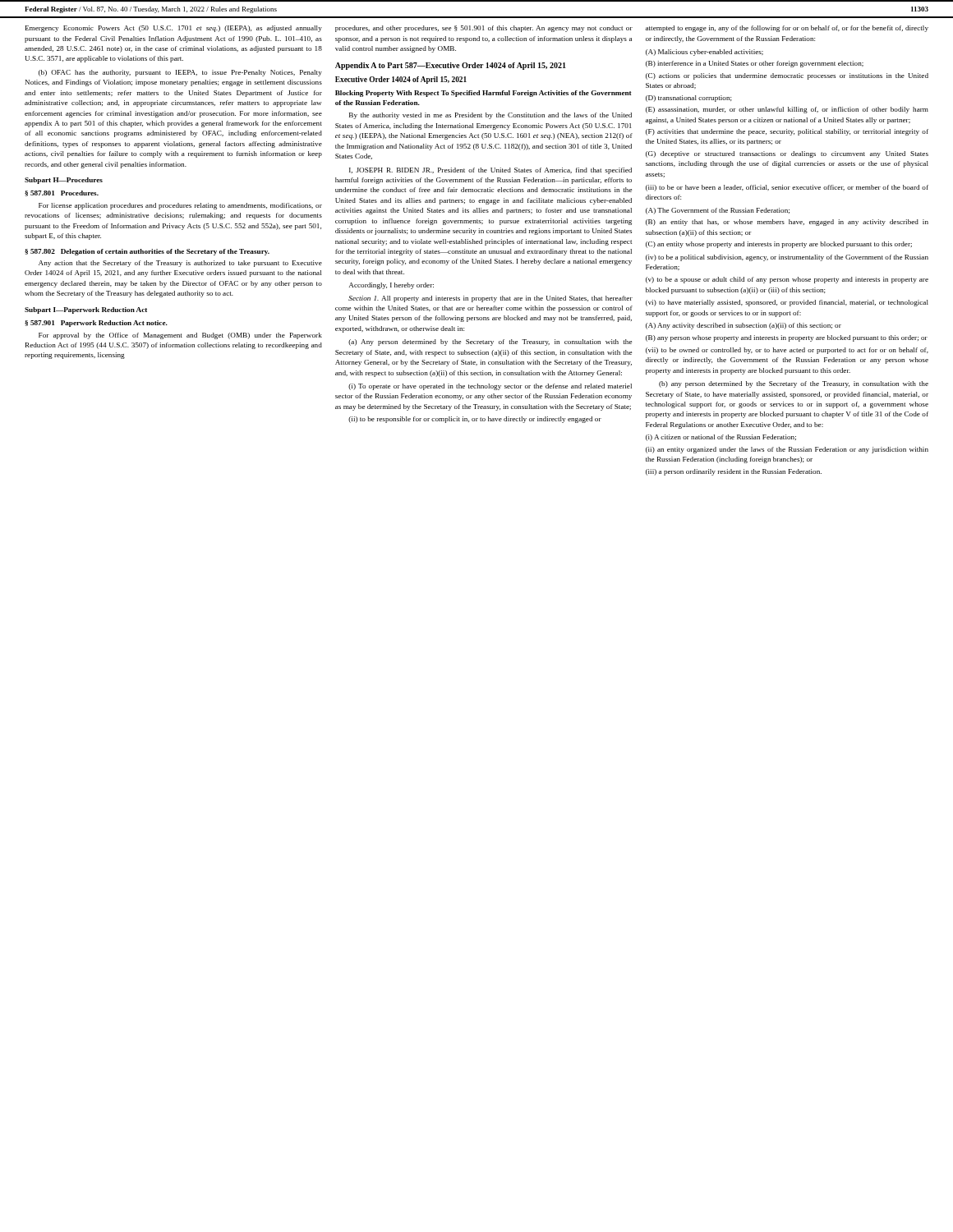
Task: Click on the text block that reads "(v) to be a spouse or adult child"
Action: click(787, 285)
